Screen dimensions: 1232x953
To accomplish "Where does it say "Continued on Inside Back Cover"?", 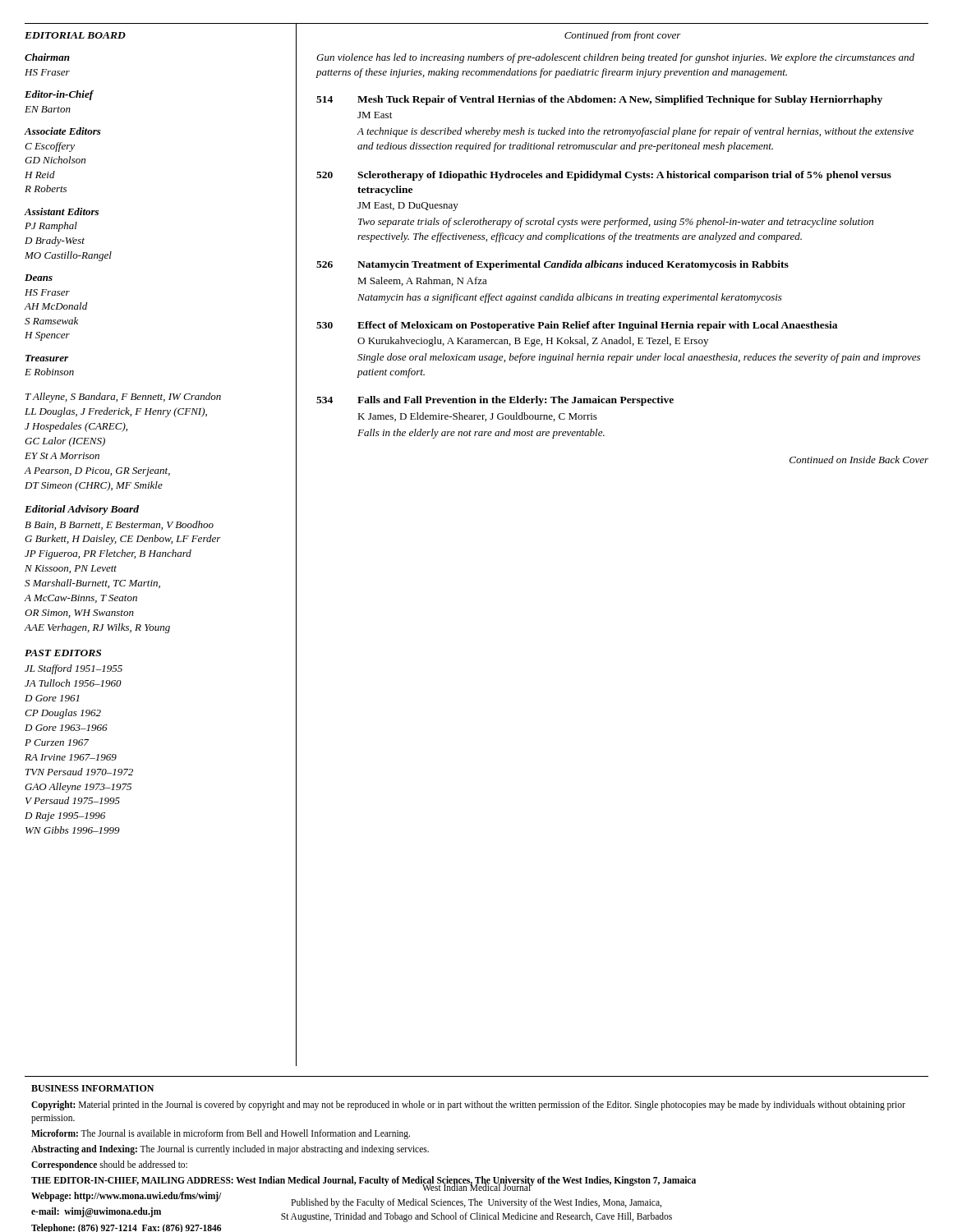I will [x=859, y=459].
